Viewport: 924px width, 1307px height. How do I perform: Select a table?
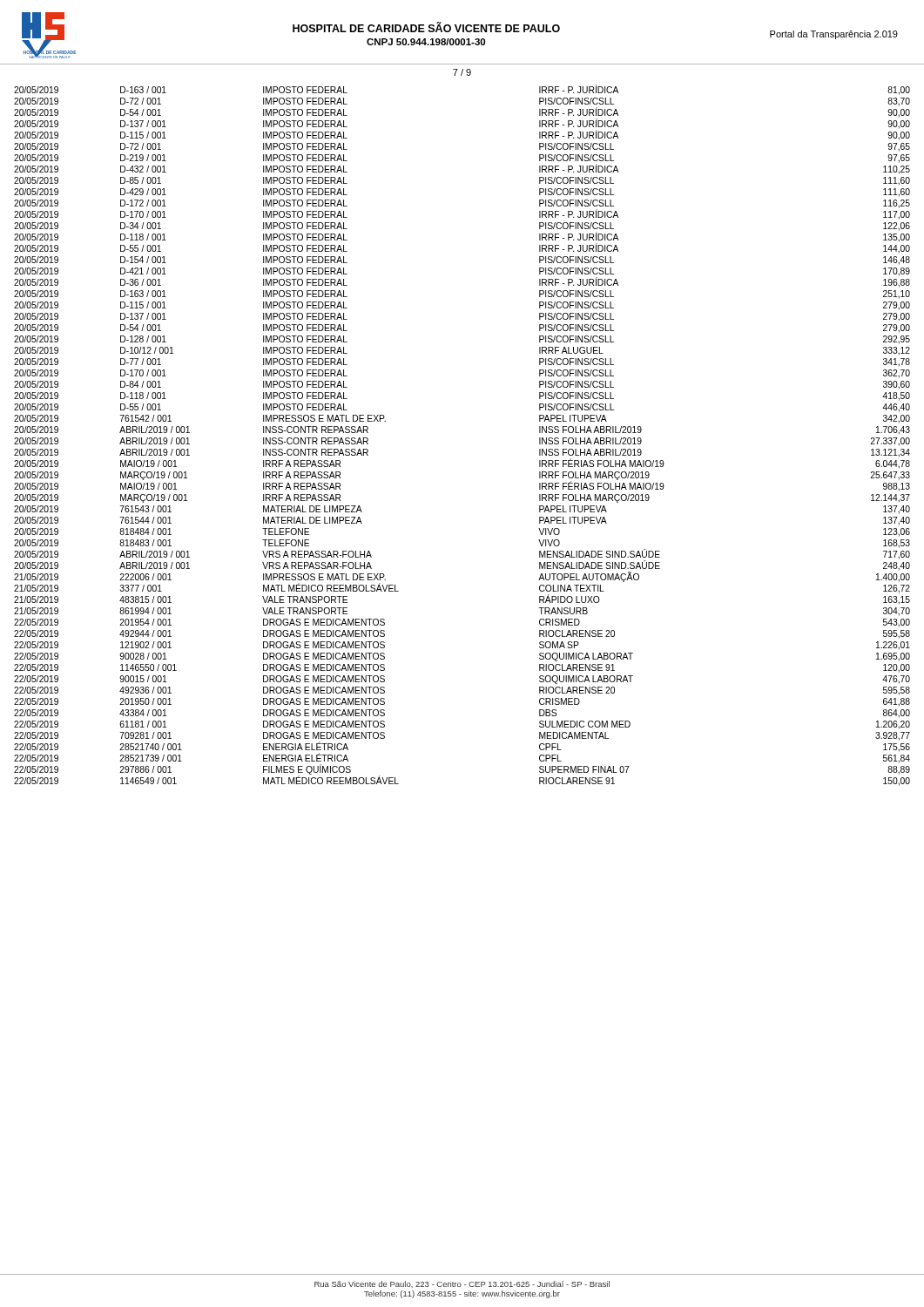coord(462,434)
